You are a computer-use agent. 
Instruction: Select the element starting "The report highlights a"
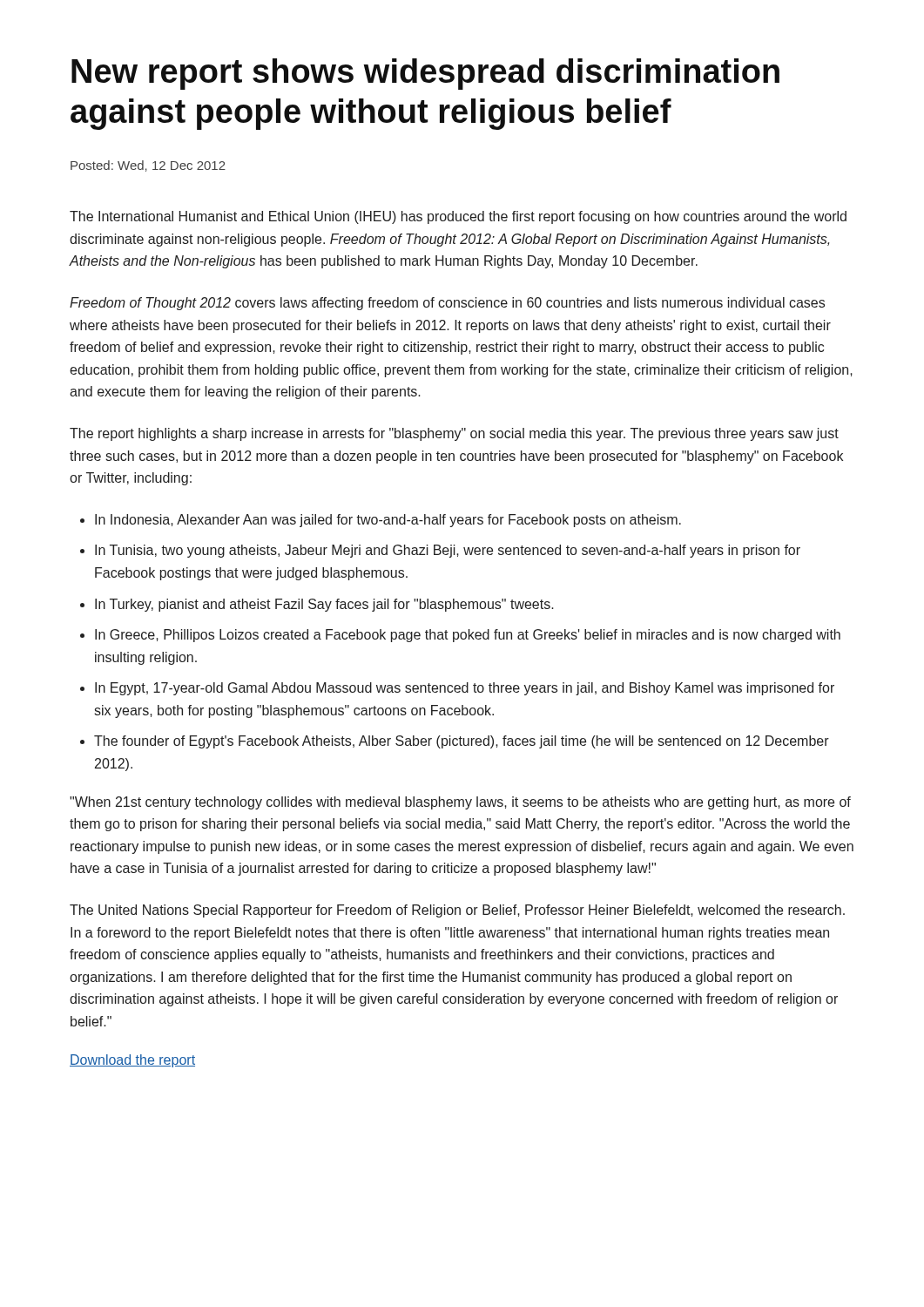[x=457, y=456]
